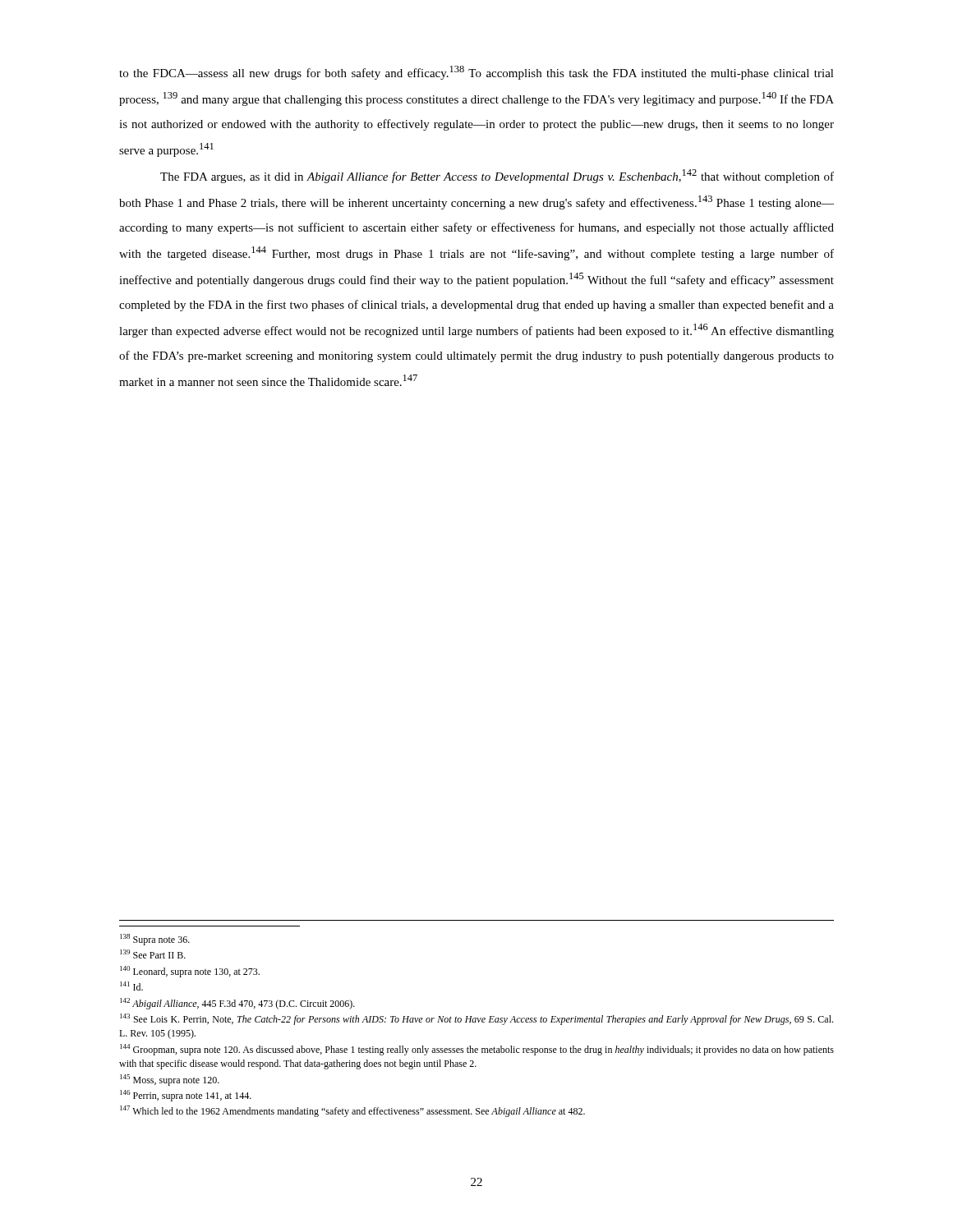Click where it says "141 Id."
Image resolution: width=953 pixels, height=1232 pixels.
[131, 987]
